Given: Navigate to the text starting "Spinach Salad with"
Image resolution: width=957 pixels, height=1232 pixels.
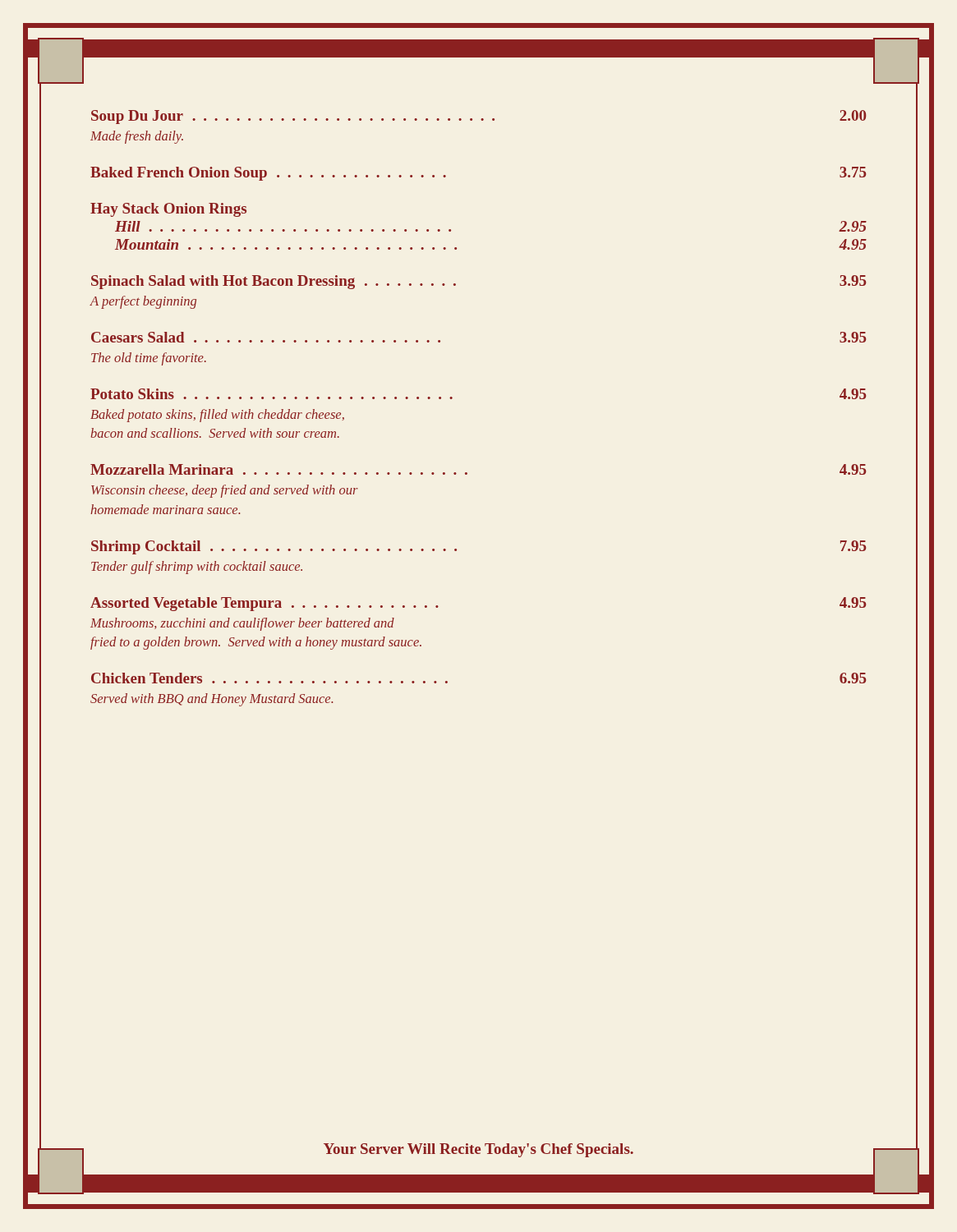Looking at the screenshot, I should pyautogui.click(x=212, y=282).
